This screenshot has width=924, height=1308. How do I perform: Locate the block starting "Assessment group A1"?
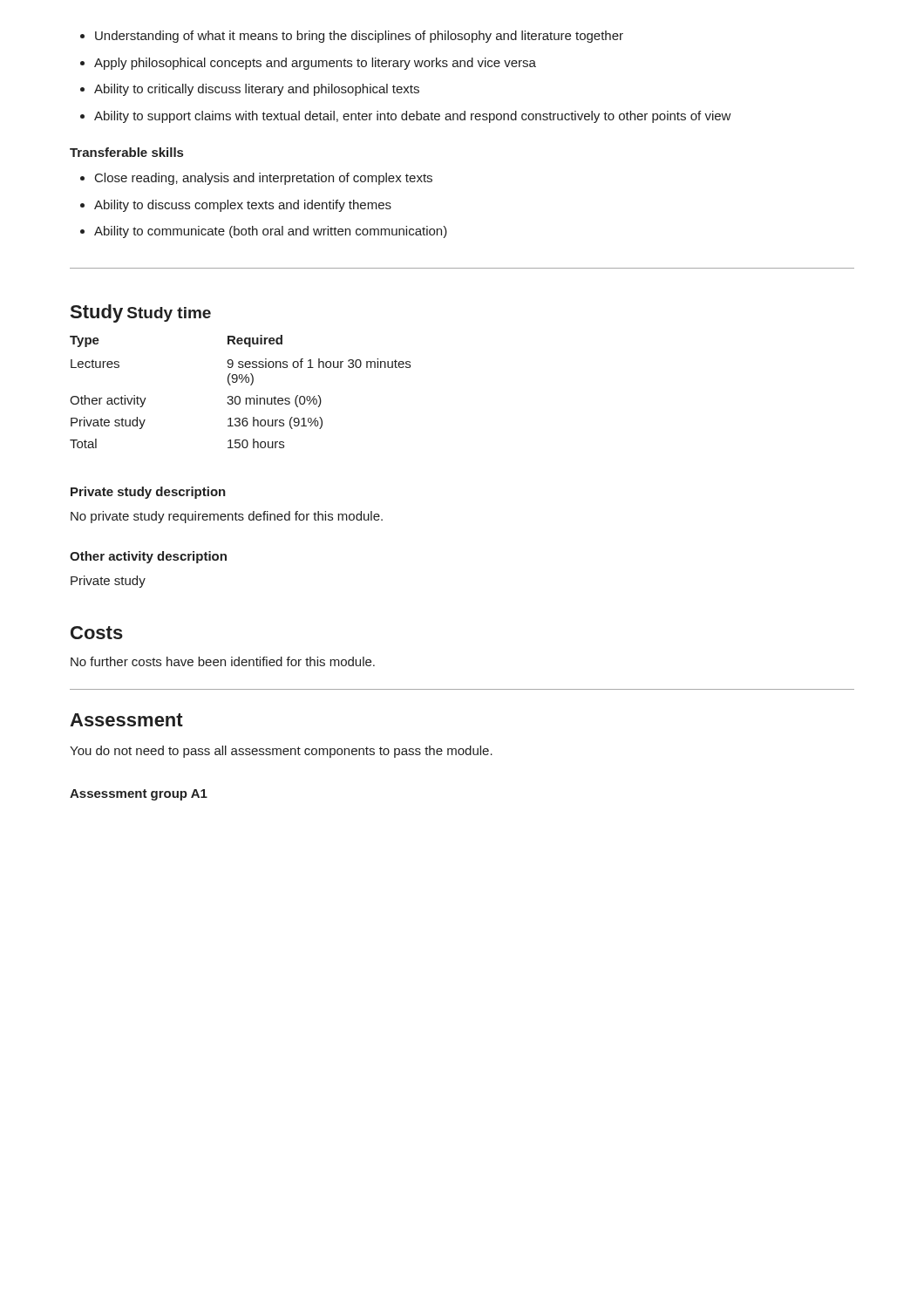139,793
